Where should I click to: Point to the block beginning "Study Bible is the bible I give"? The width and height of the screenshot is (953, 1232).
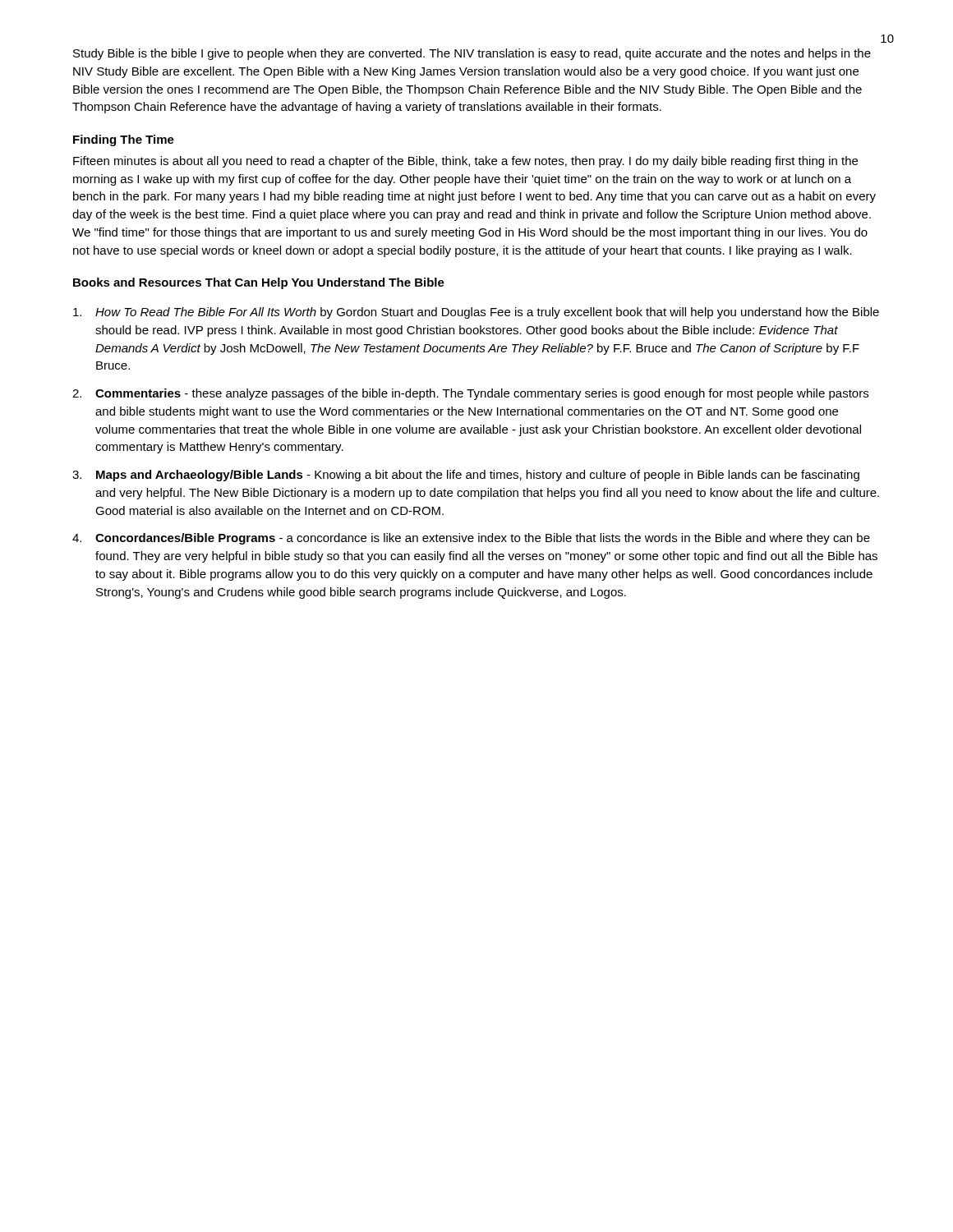coord(472,80)
